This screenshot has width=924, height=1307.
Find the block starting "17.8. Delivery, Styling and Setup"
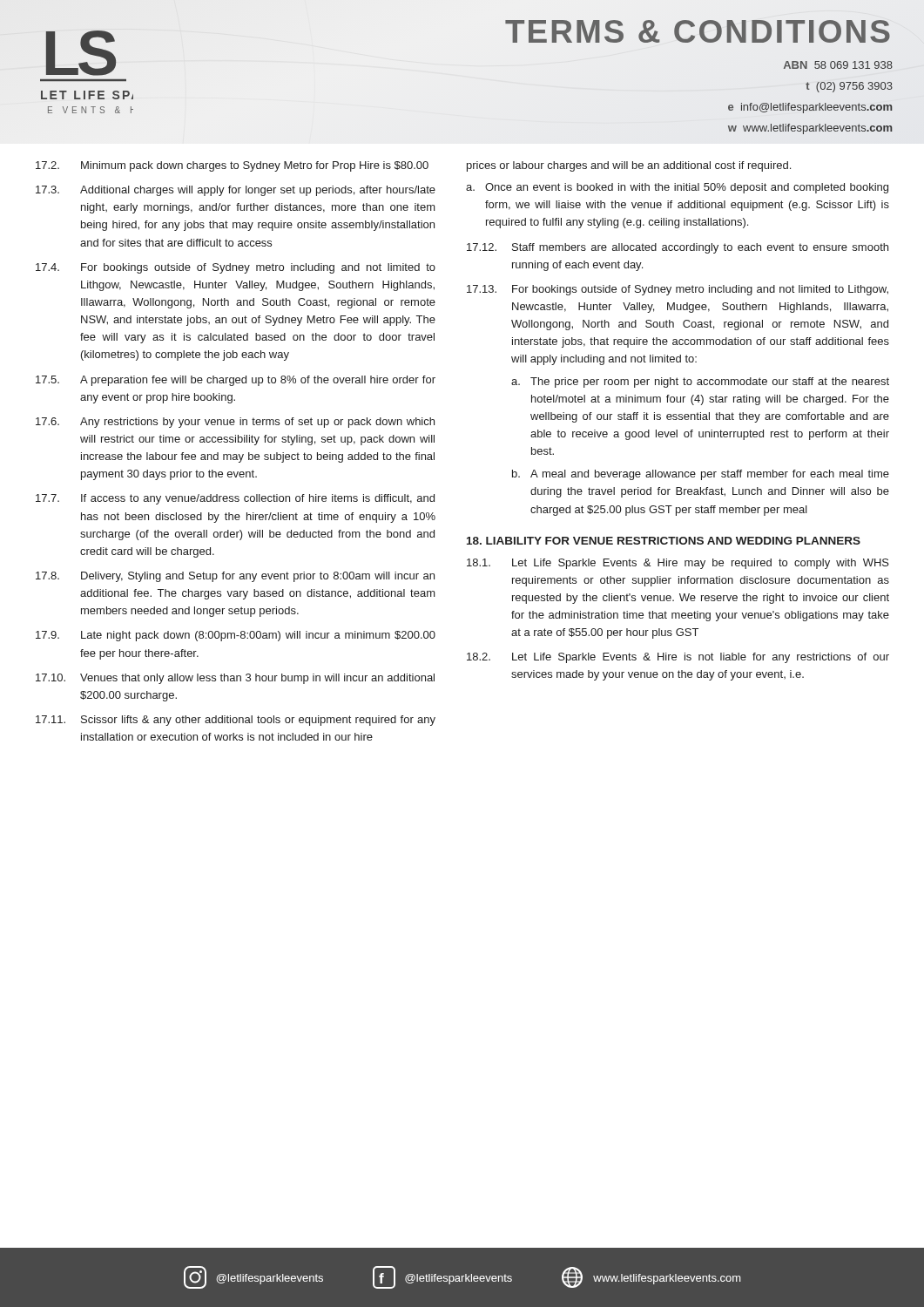pos(235,594)
